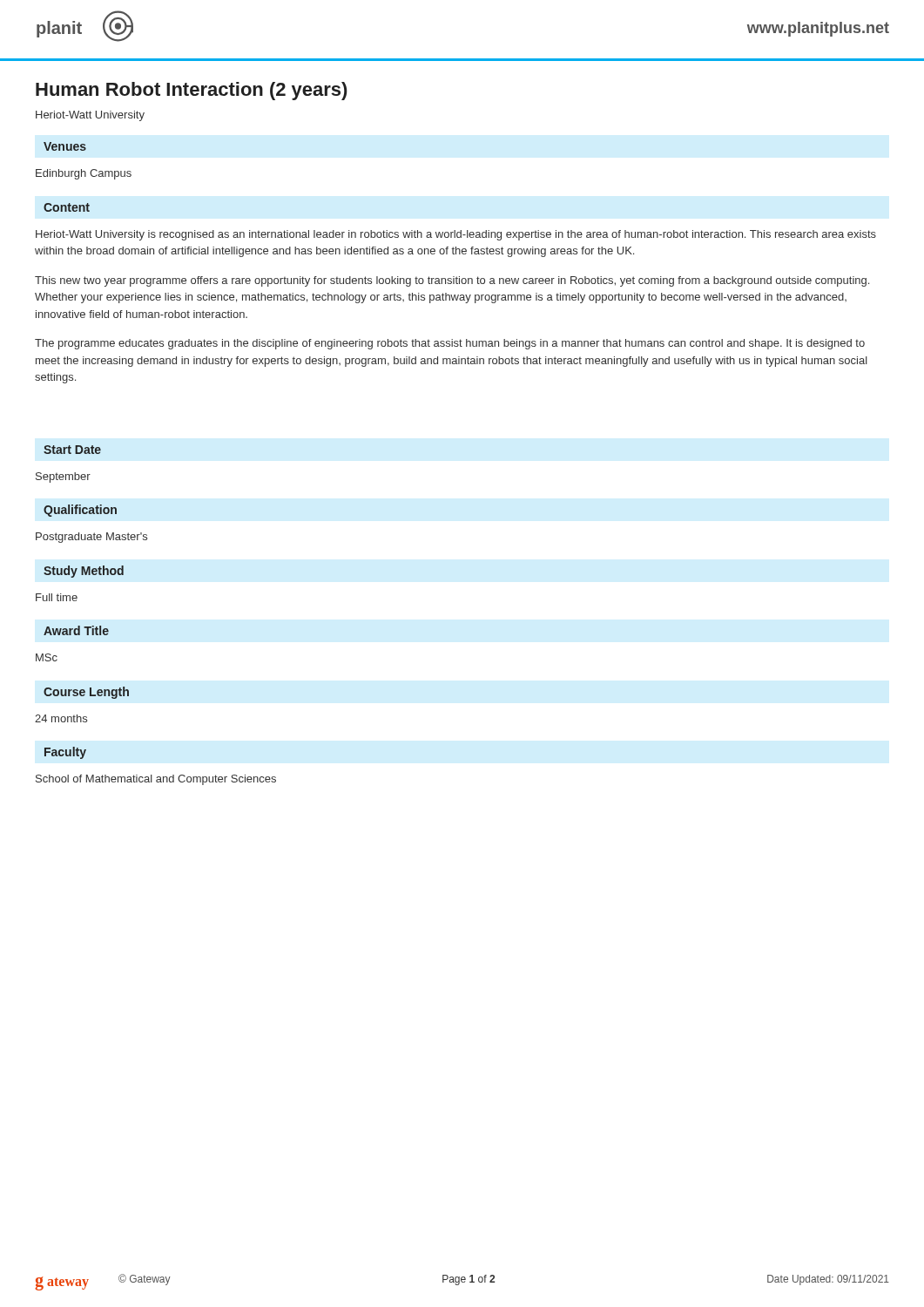Click where it says "Human Robot Interaction (2 years)"
Viewport: 924px width, 1307px height.
point(191,89)
